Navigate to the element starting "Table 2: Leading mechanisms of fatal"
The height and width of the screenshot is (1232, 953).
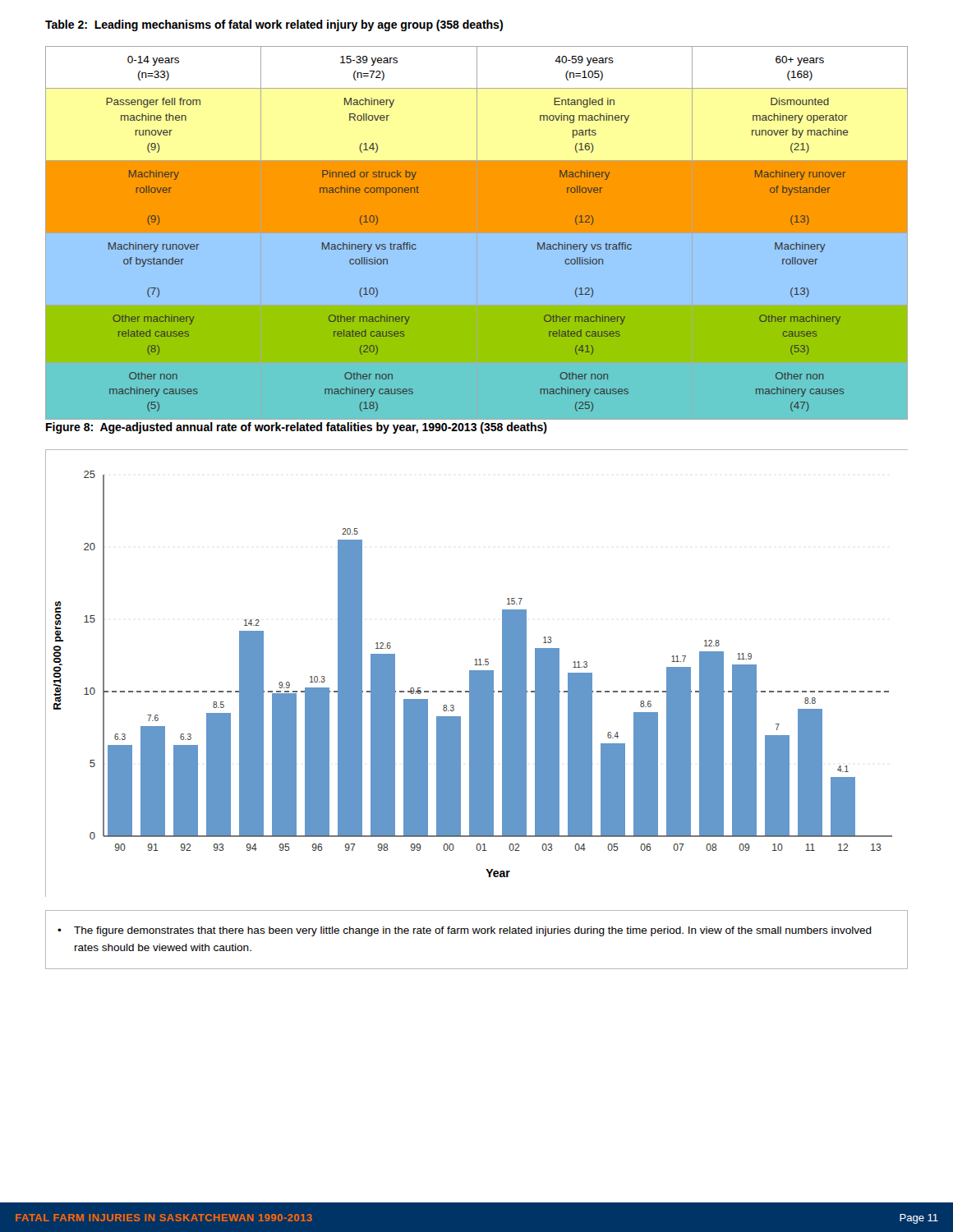pyautogui.click(x=274, y=25)
